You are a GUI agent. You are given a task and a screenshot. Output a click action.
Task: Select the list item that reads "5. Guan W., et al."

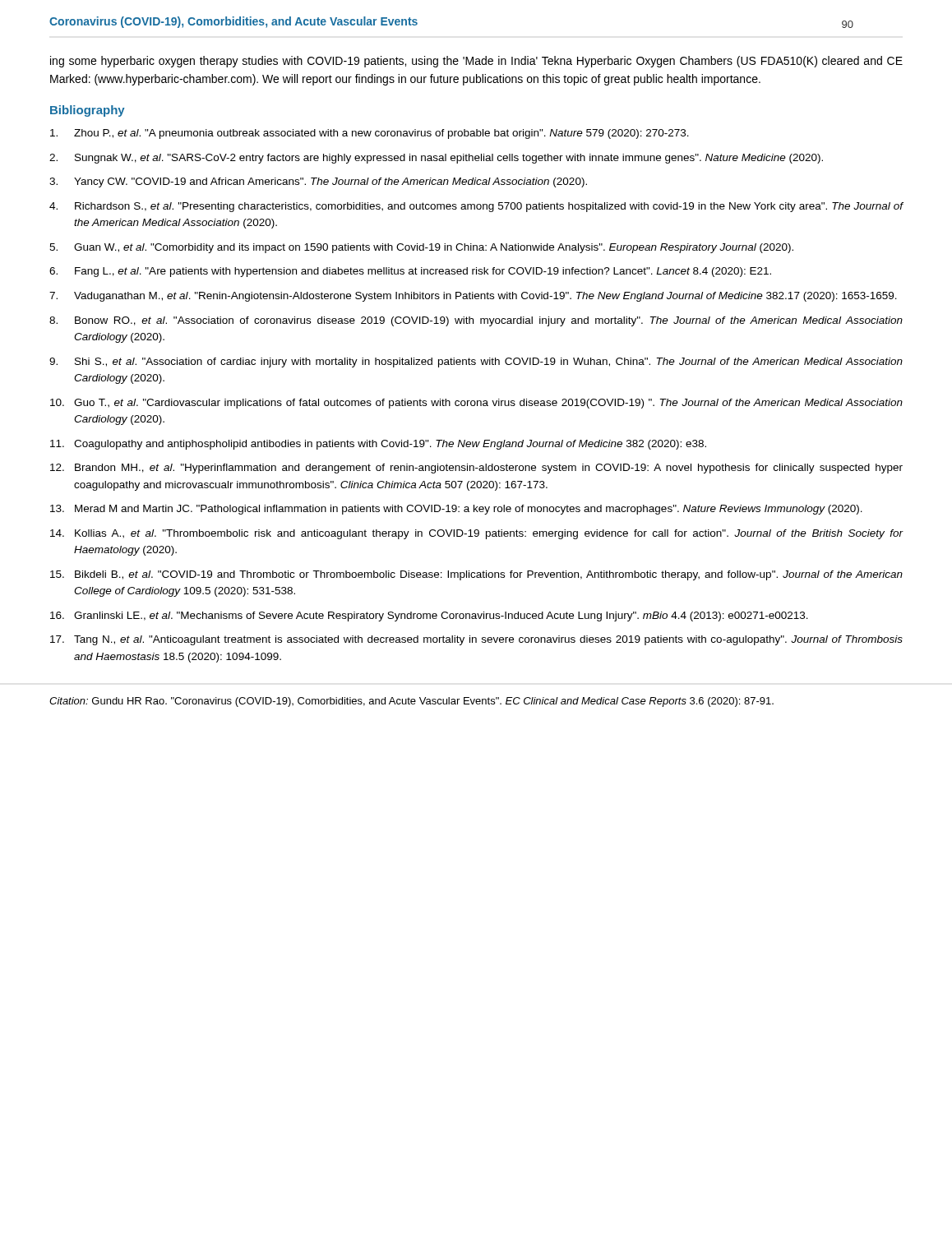tap(476, 248)
